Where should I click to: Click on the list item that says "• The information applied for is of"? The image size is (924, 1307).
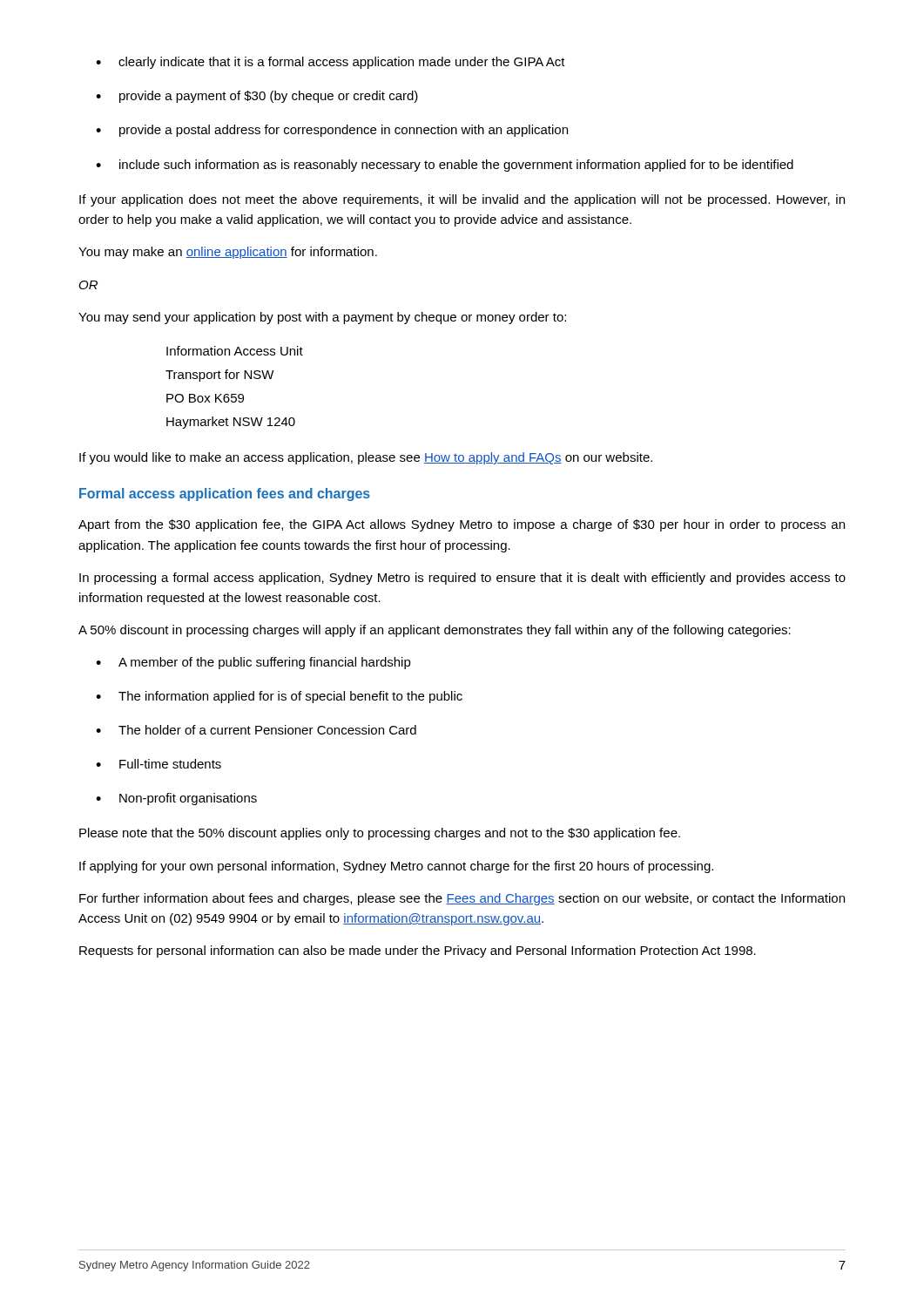tap(471, 697)
